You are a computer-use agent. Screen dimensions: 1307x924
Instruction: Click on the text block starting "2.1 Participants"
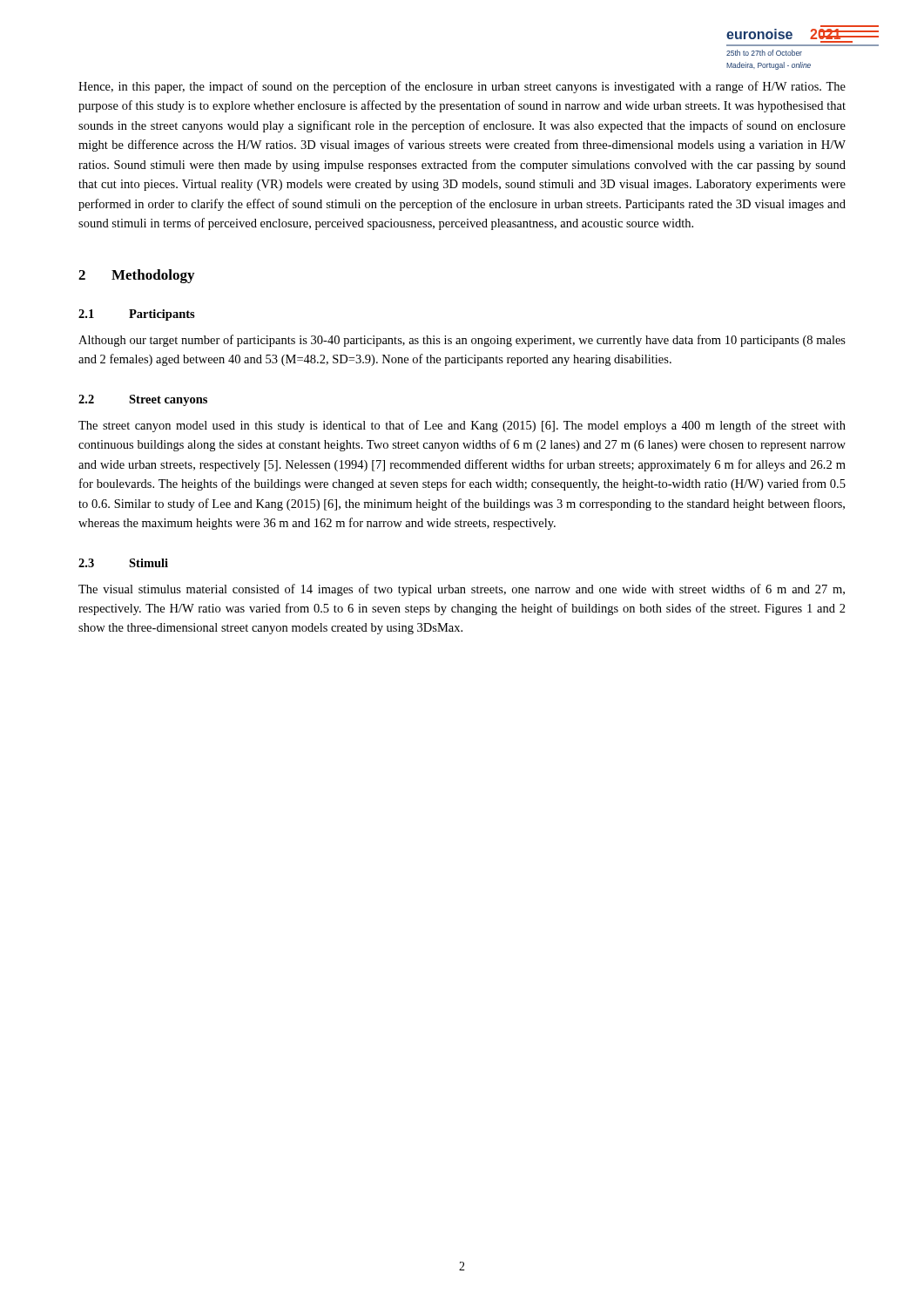[137, 314]
